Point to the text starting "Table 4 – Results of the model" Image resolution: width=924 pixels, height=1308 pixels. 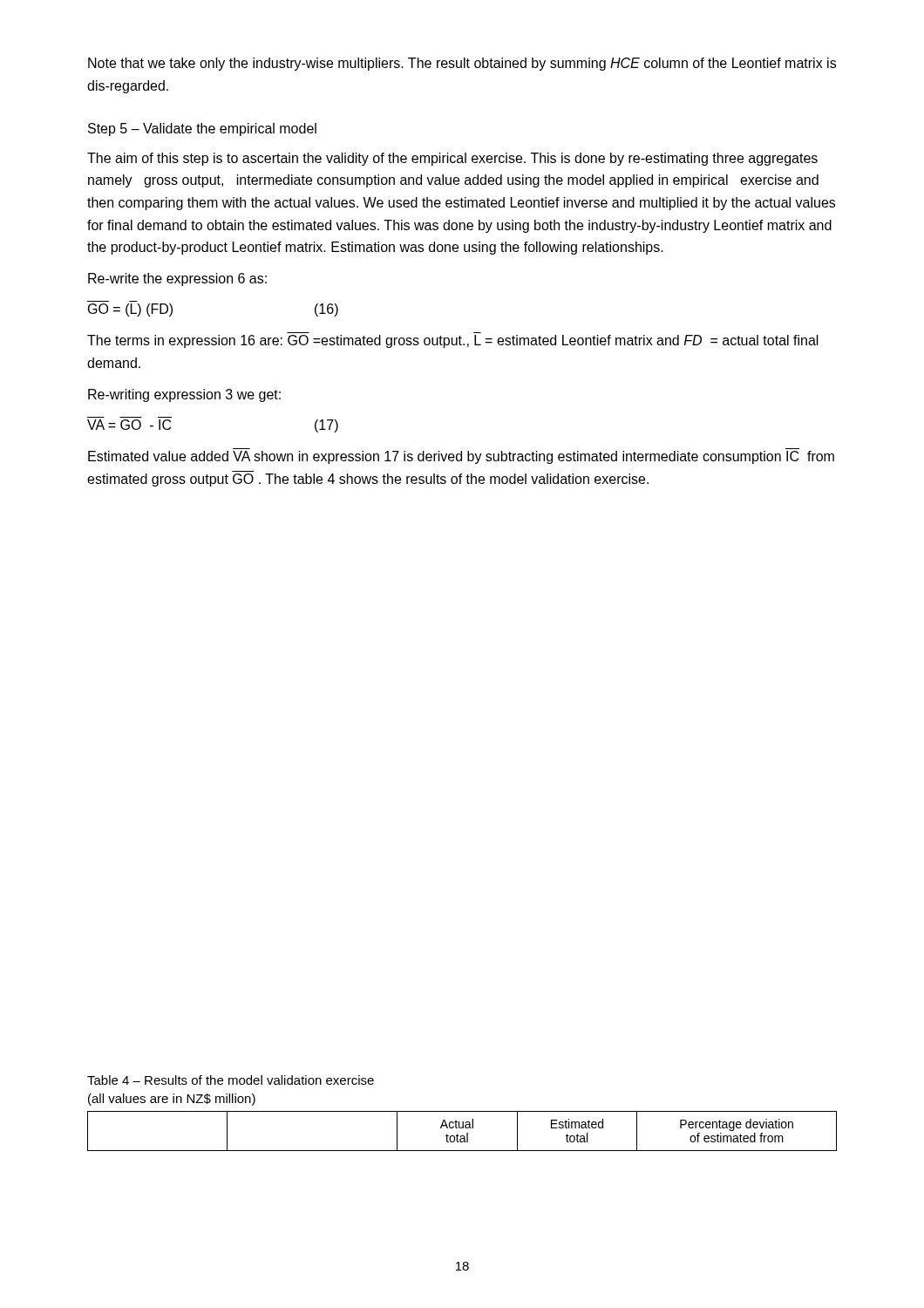[231, 1080]
